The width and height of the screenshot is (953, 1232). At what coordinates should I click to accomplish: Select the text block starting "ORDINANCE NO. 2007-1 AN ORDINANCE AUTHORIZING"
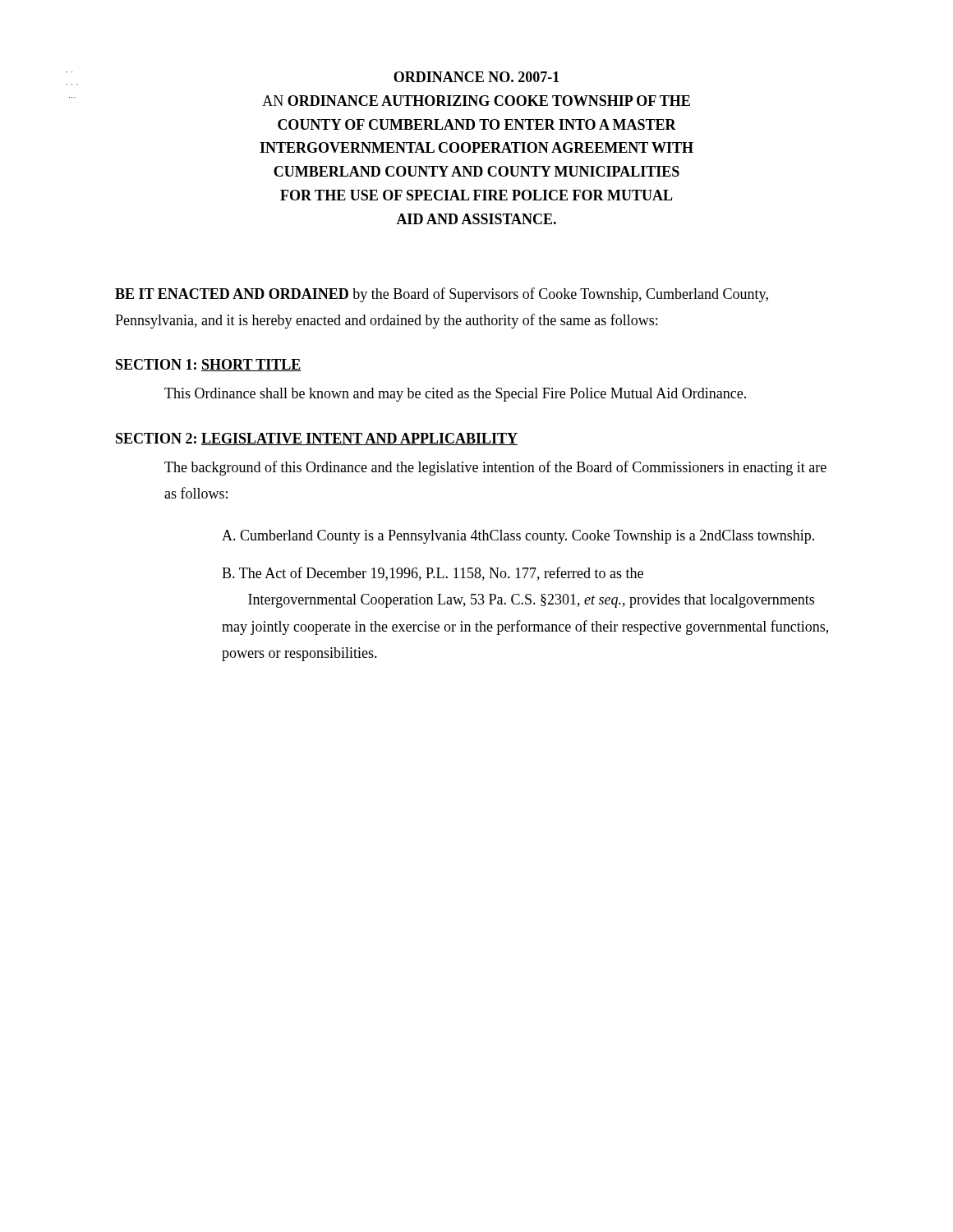tap(476, 148)
